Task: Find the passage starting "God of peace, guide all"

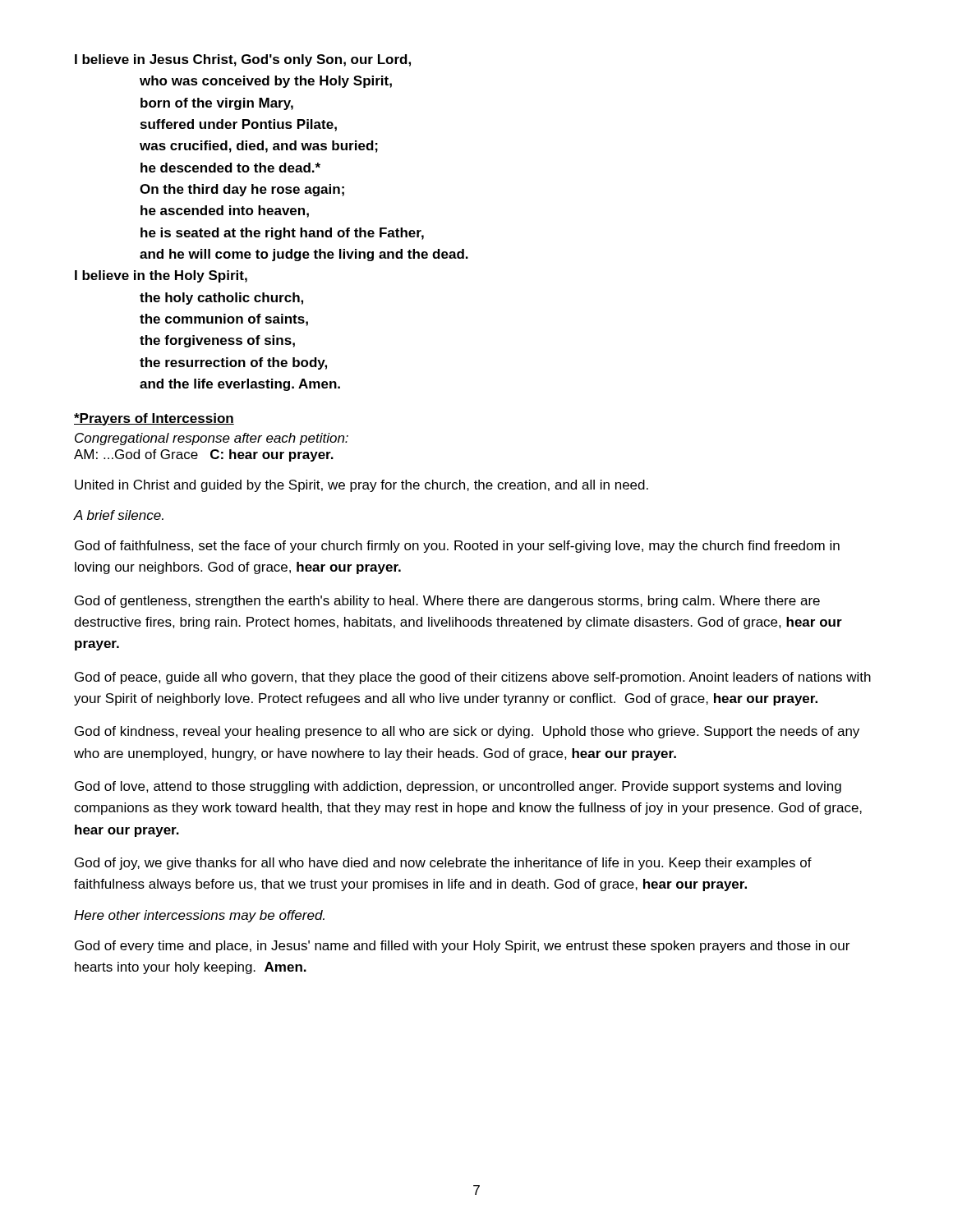Action: [x=473, y=688]
